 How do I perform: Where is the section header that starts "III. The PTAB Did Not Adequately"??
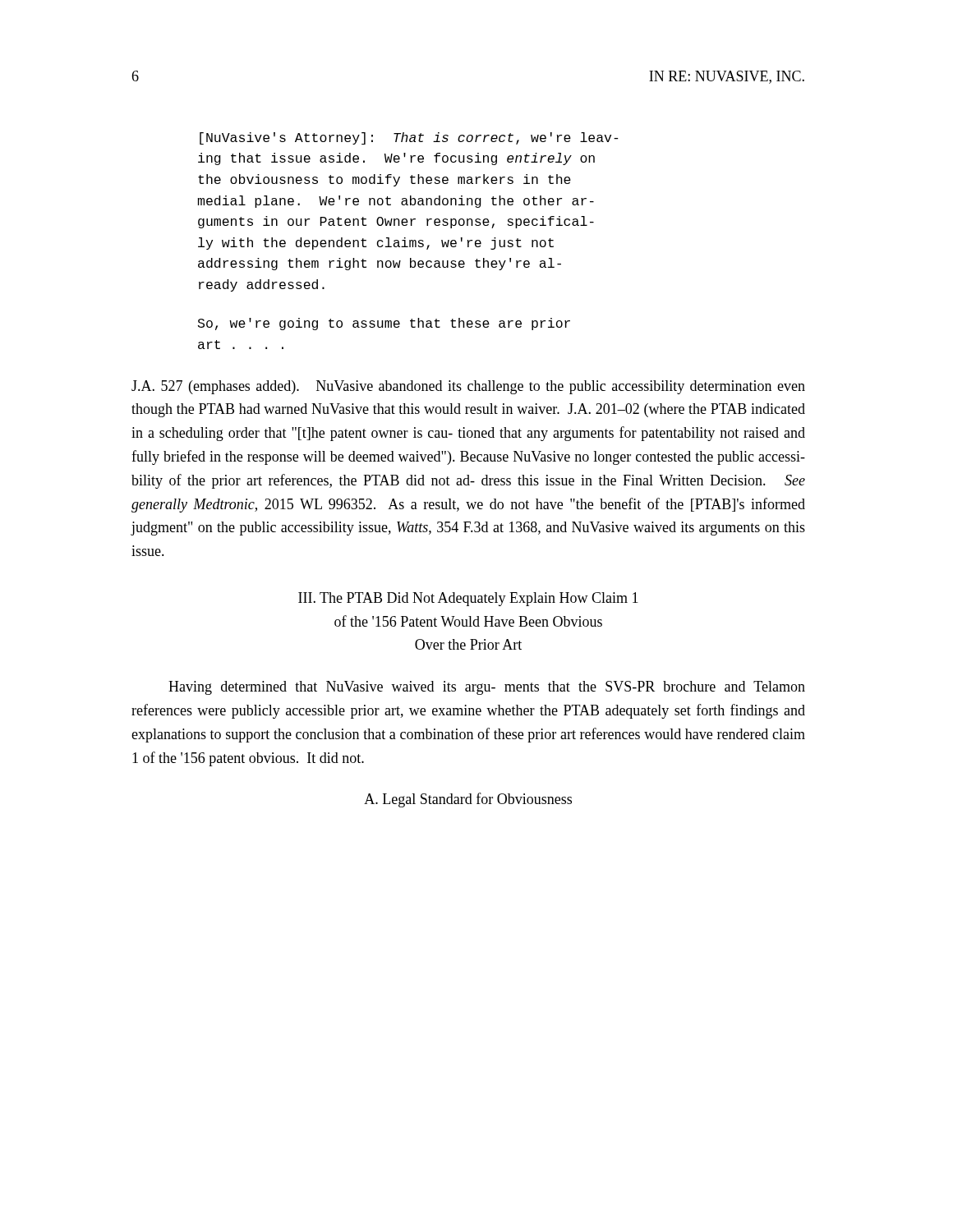(x=468, y=621)
